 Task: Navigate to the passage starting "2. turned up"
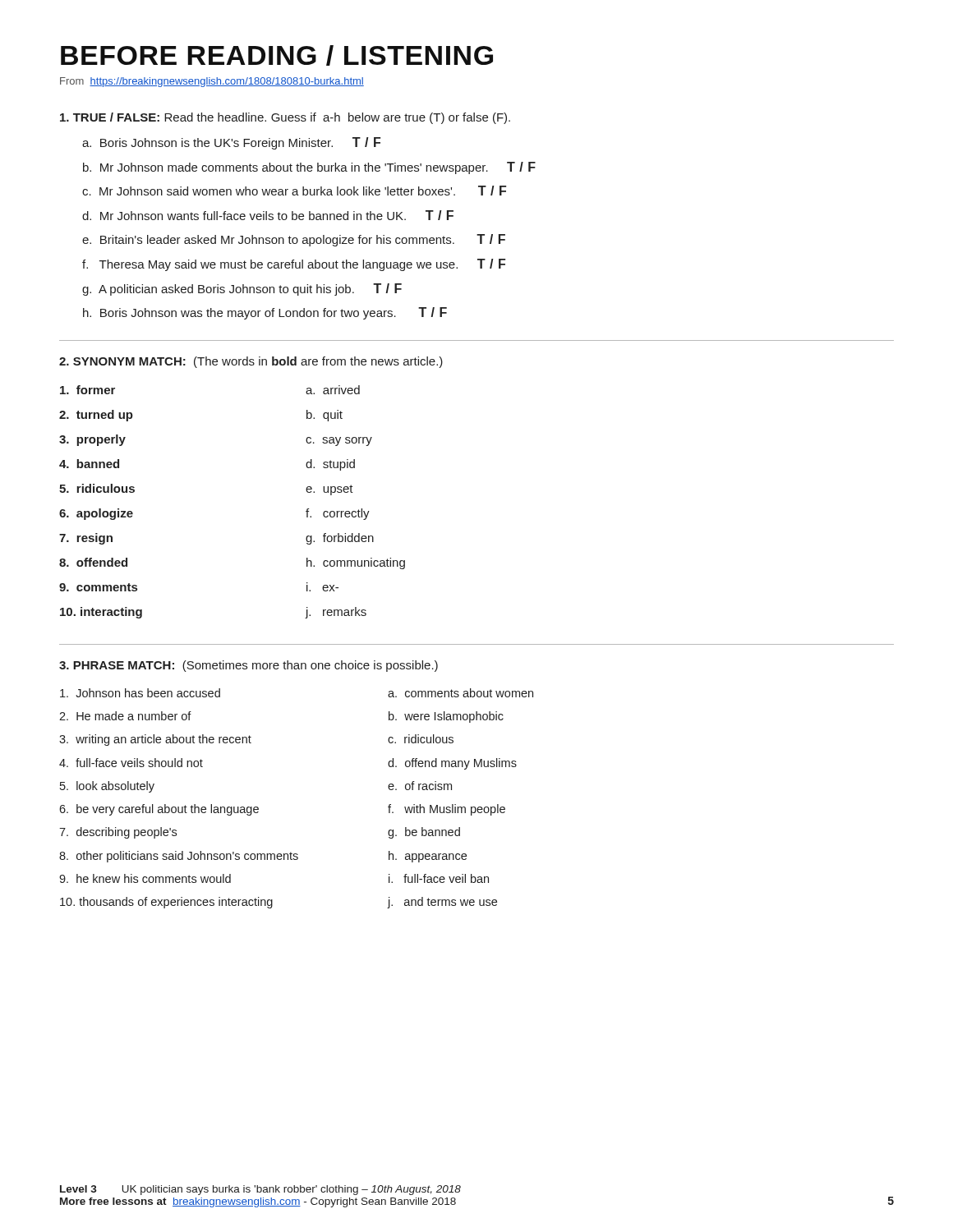point(96,414)
